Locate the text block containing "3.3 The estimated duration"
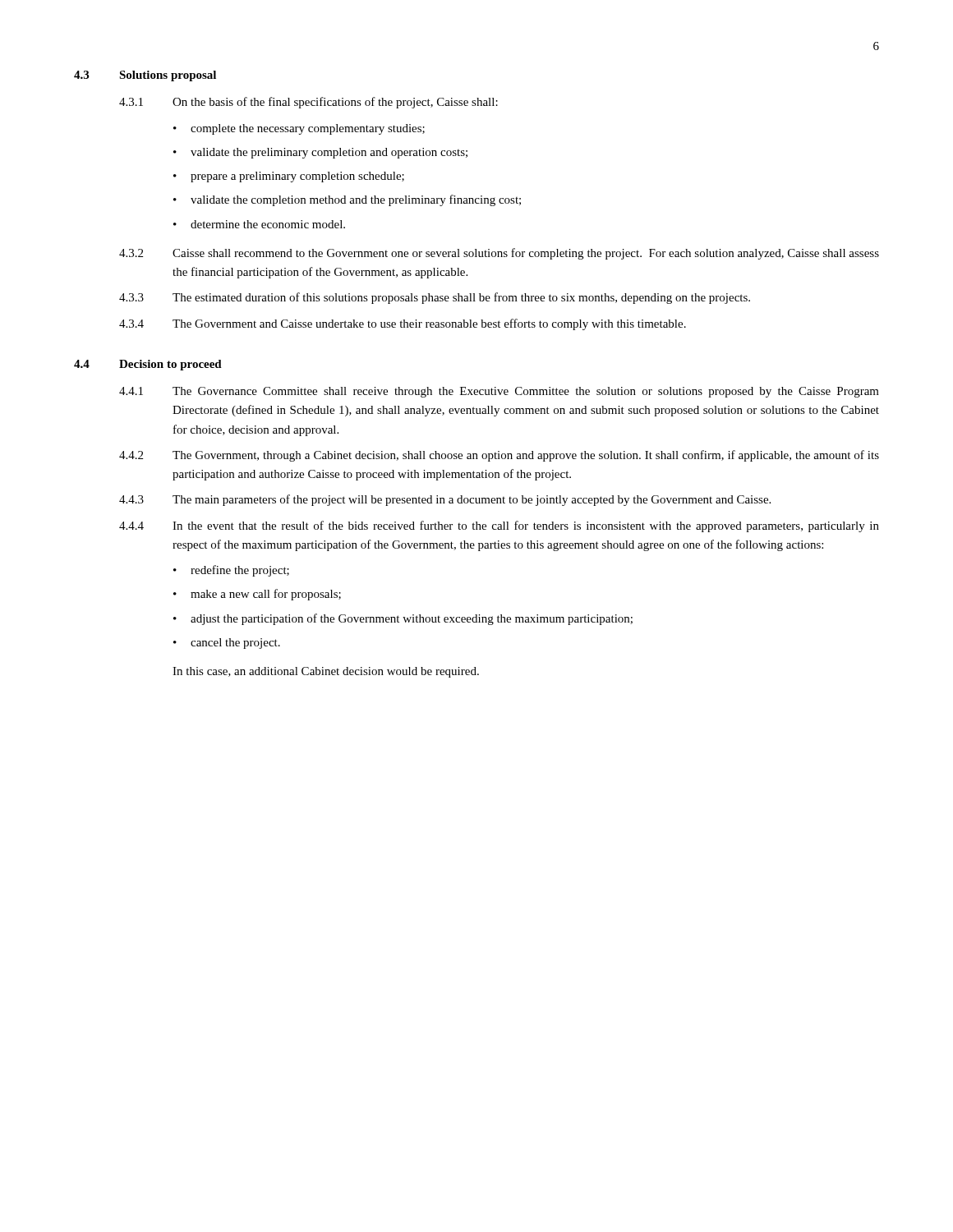Viewport: 953px width, 1232px height. (435, 298)
